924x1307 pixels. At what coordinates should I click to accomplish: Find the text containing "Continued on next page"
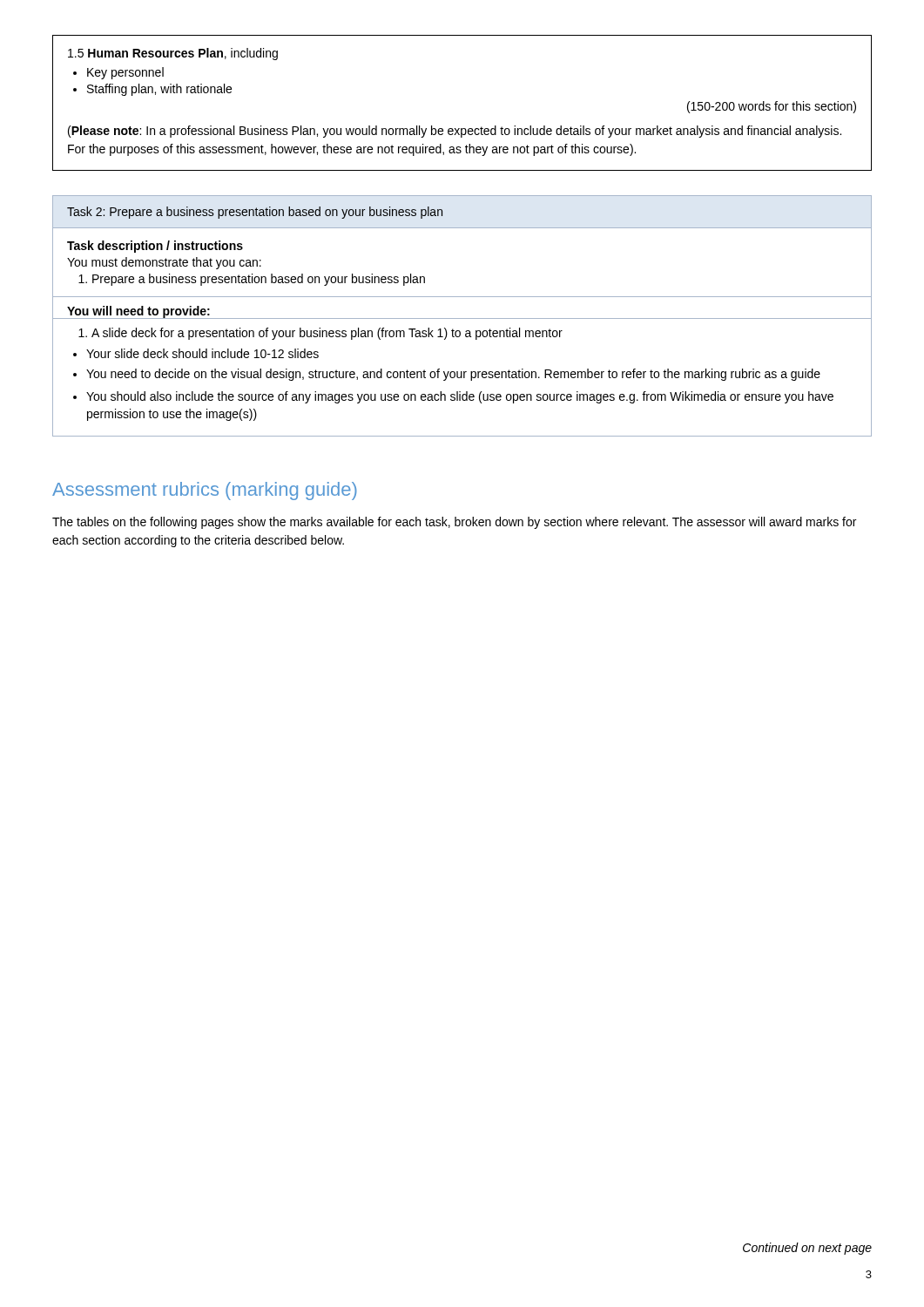coord(807,1248)
